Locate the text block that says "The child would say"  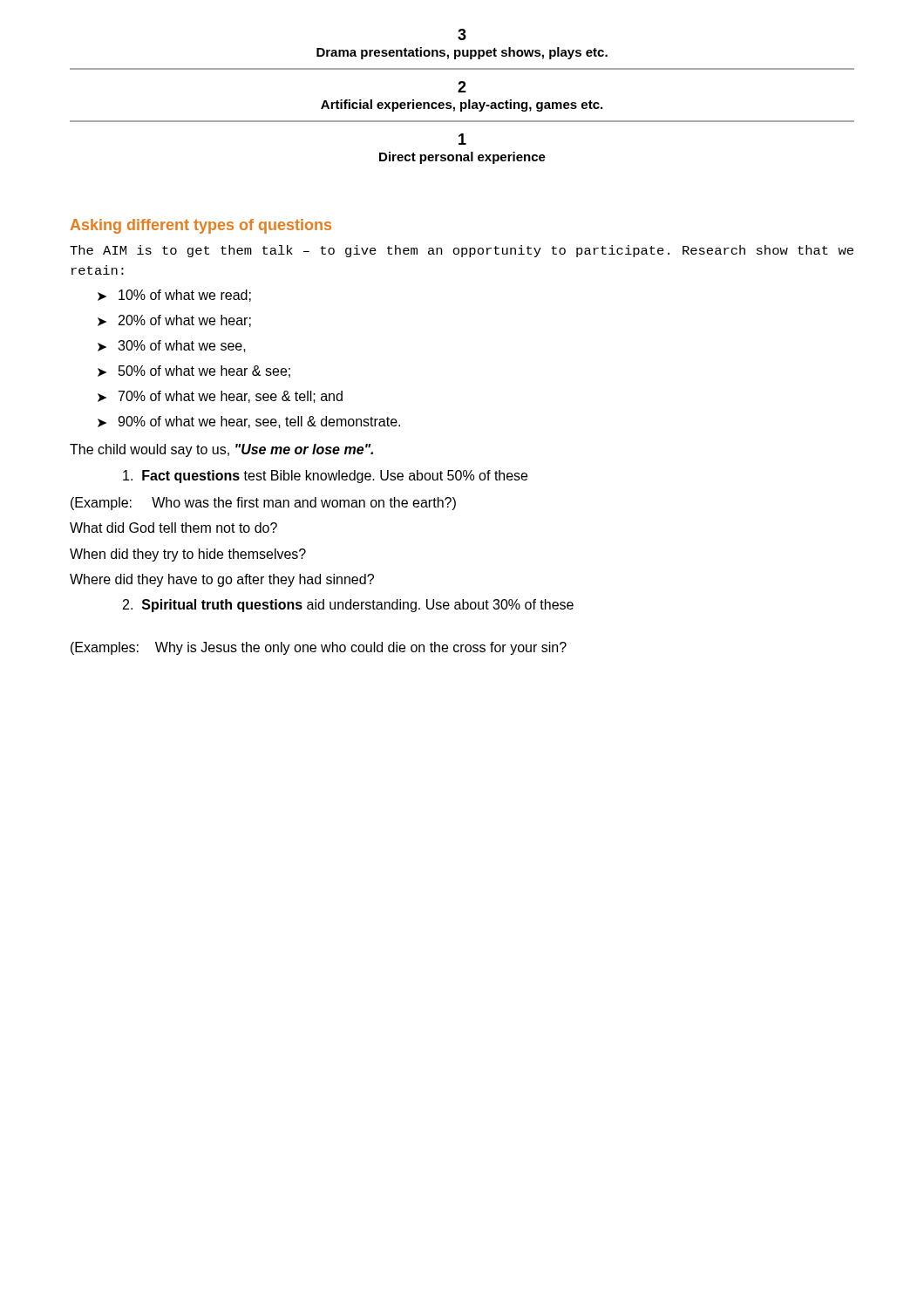click(x=222, y=449)
